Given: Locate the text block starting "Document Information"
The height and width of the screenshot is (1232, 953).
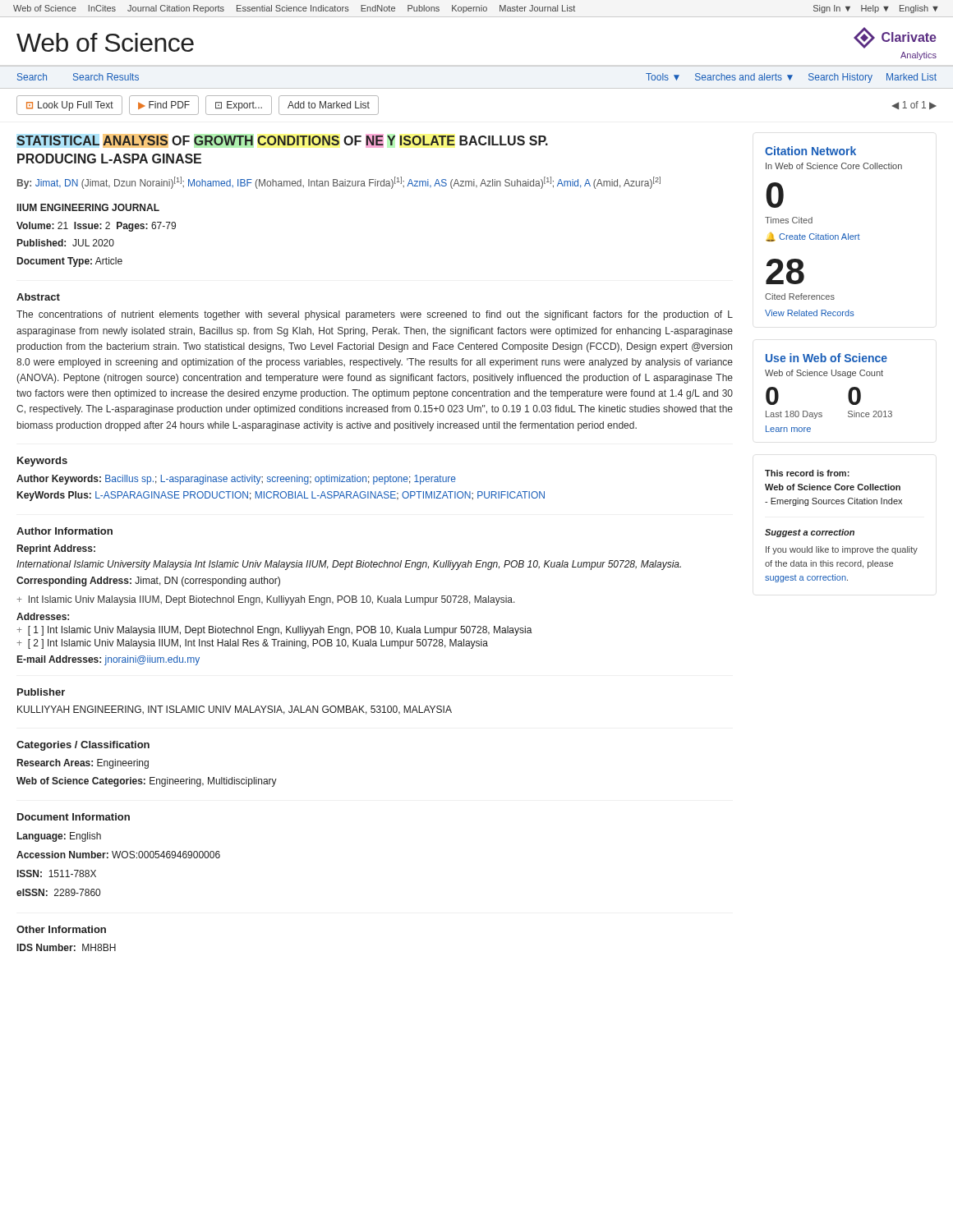Looking at the screenshot, I should (x=73, y=817).
